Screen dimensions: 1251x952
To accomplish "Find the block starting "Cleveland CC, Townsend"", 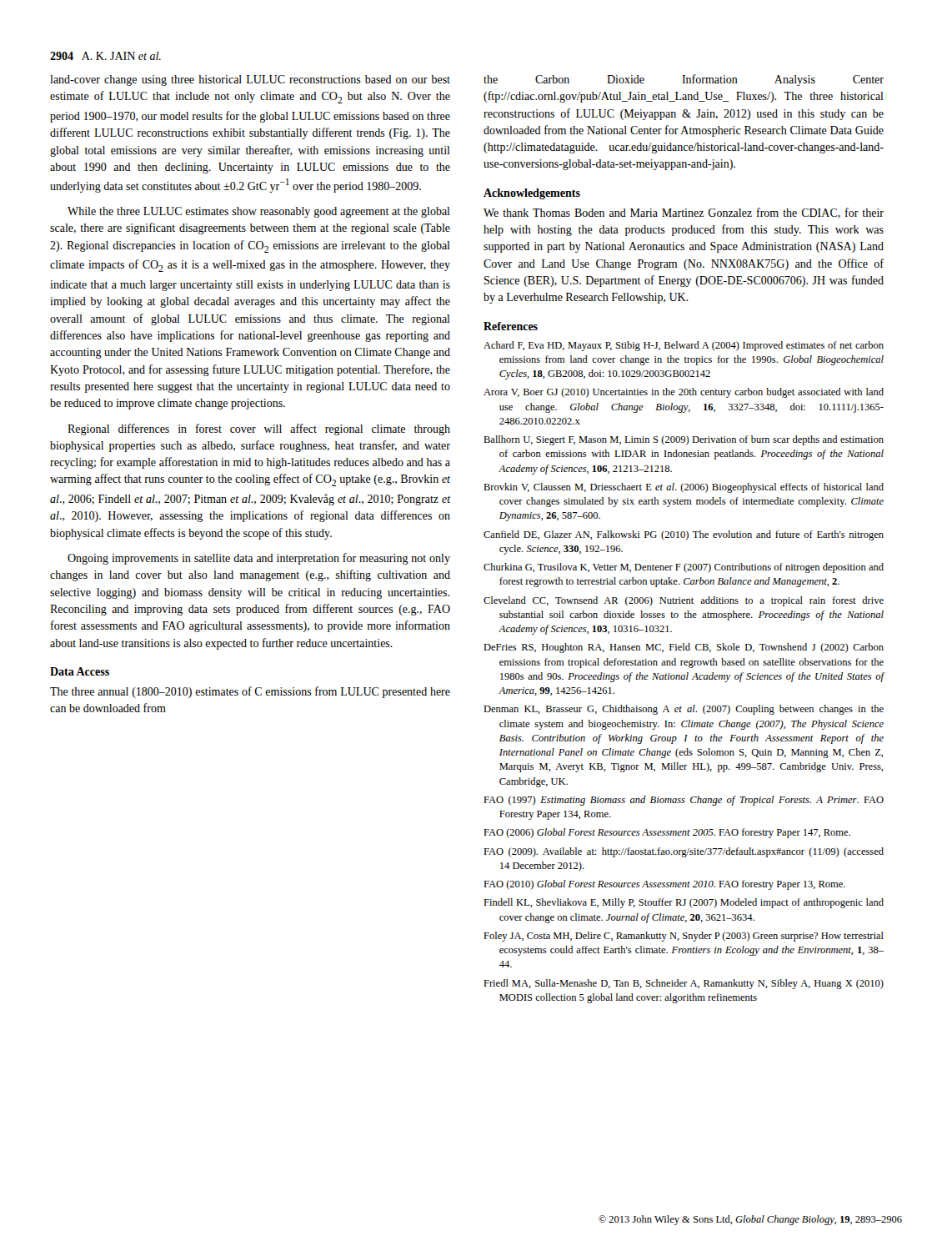I will point(684,614).
